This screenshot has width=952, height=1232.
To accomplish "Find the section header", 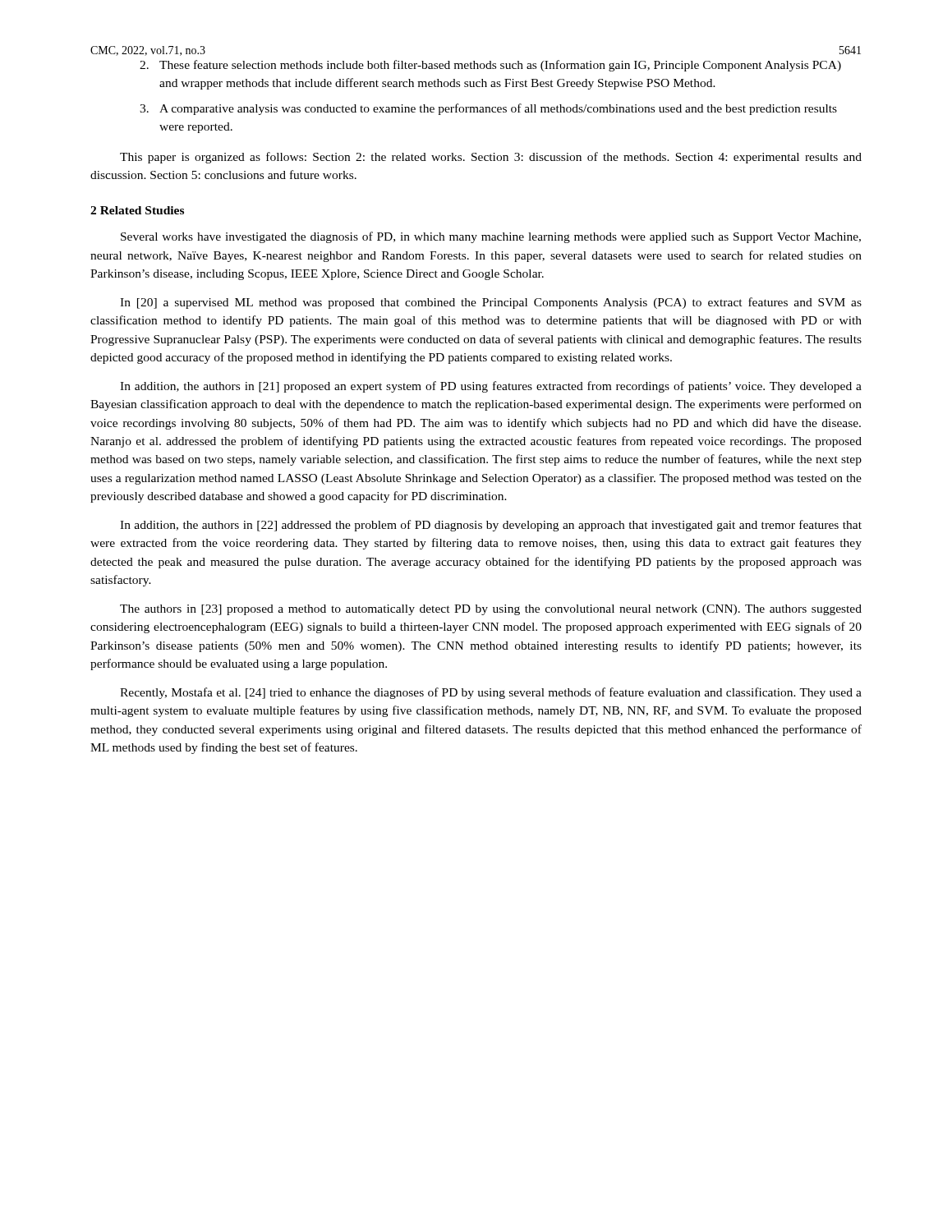I will pyautogui.click(x=137, y=210).
